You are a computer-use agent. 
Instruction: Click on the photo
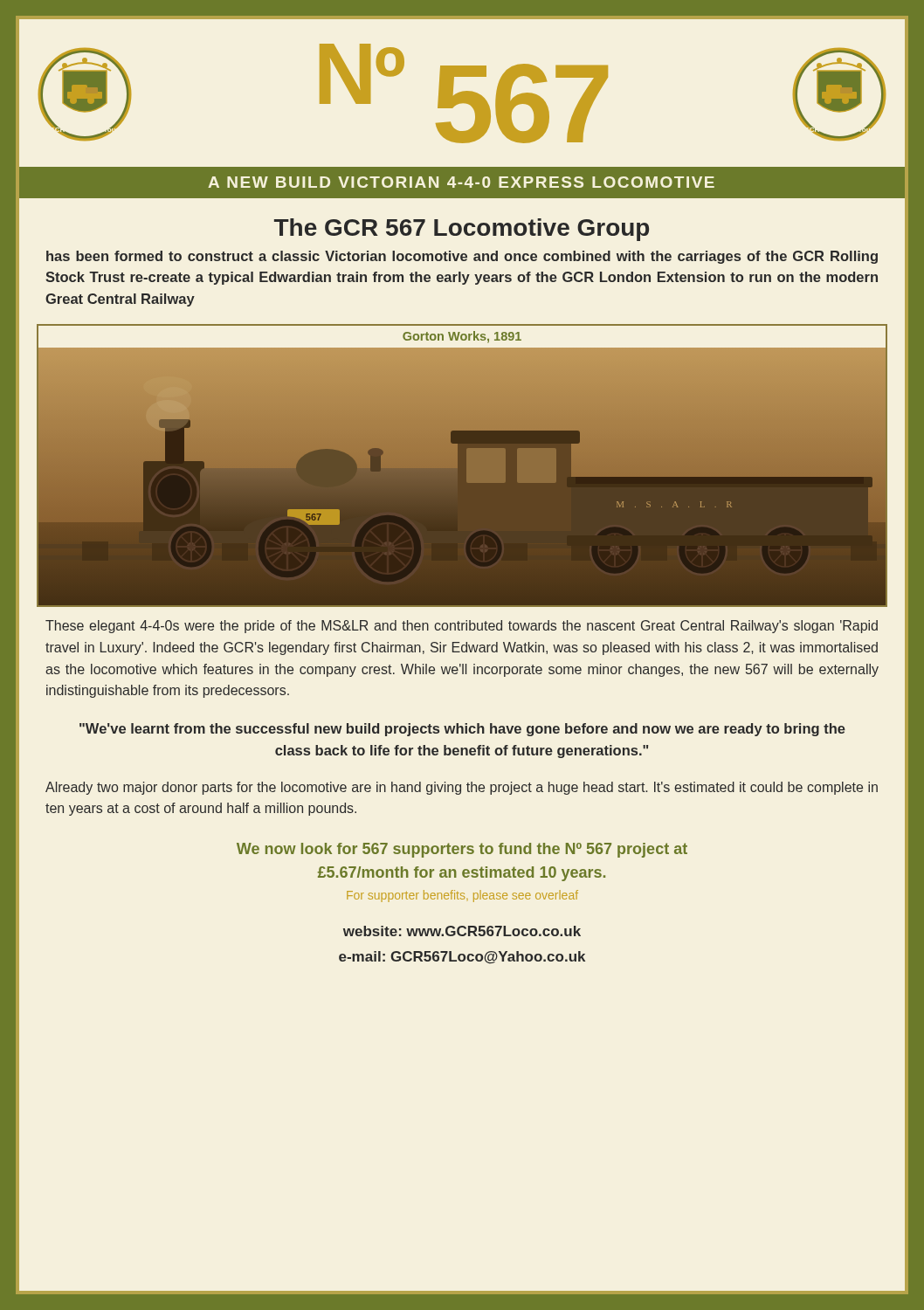click(x=462, y=476)
